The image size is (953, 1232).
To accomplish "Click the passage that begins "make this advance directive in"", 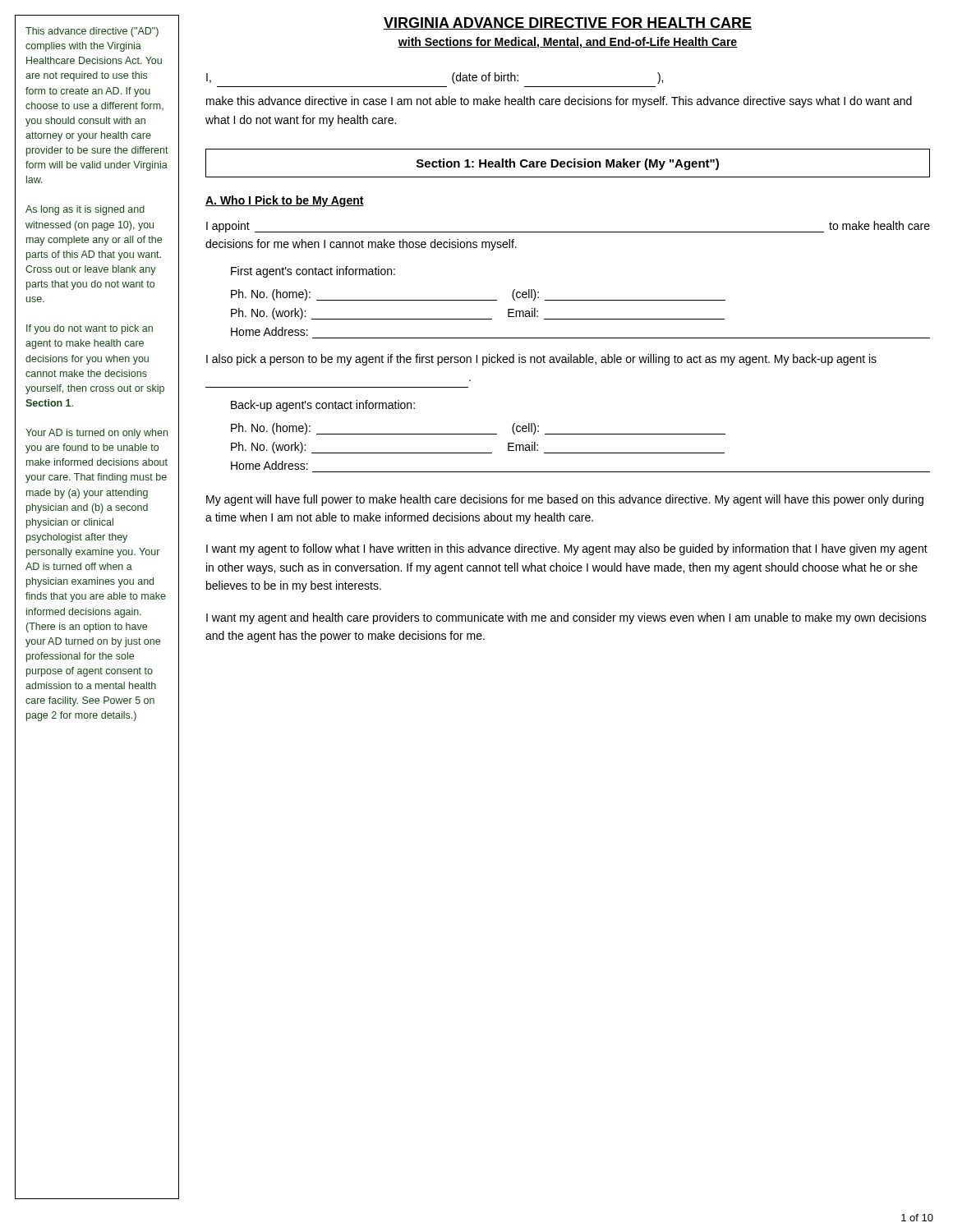I will (x=559, y=111).
